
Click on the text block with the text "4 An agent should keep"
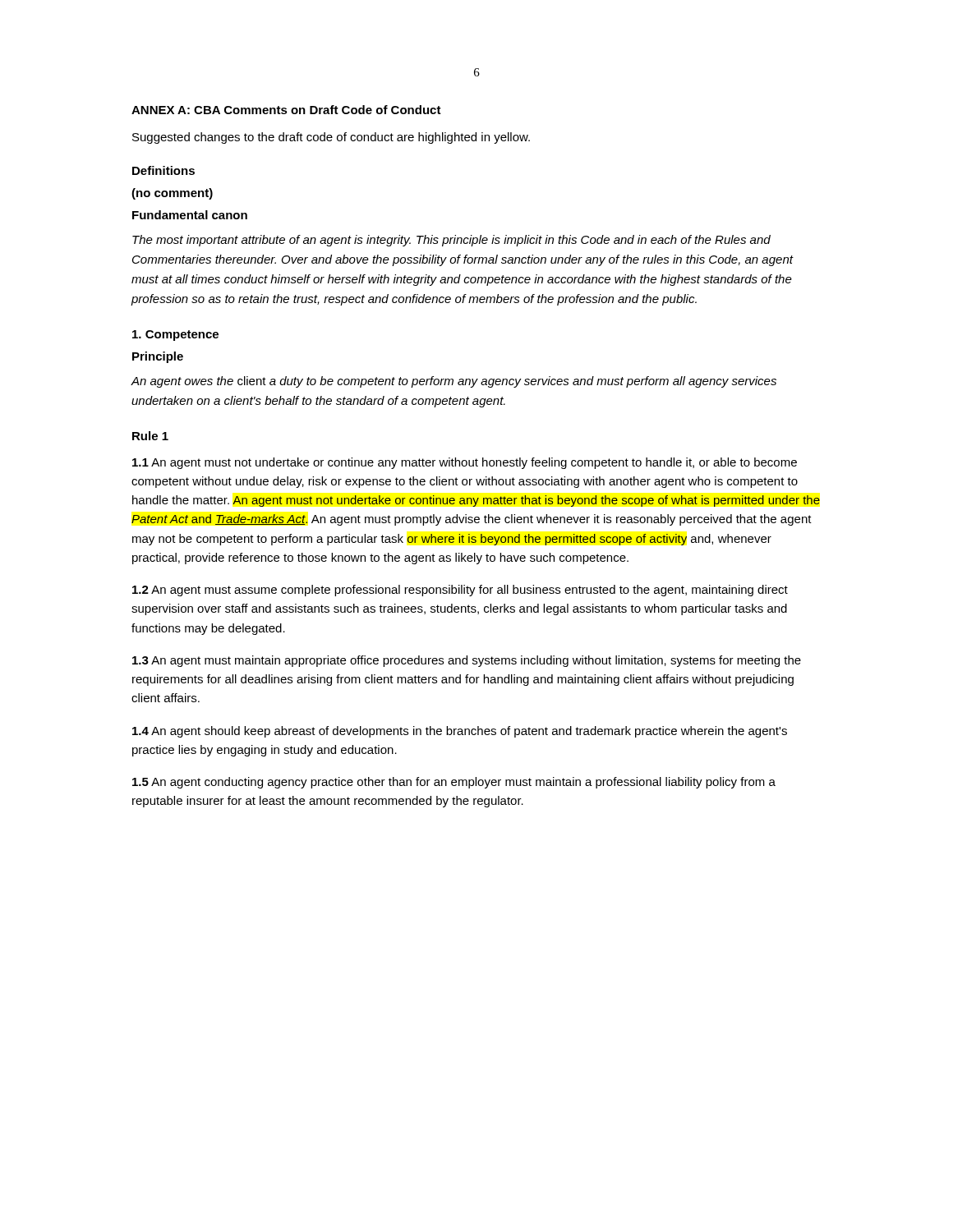(x=459, y=740)
